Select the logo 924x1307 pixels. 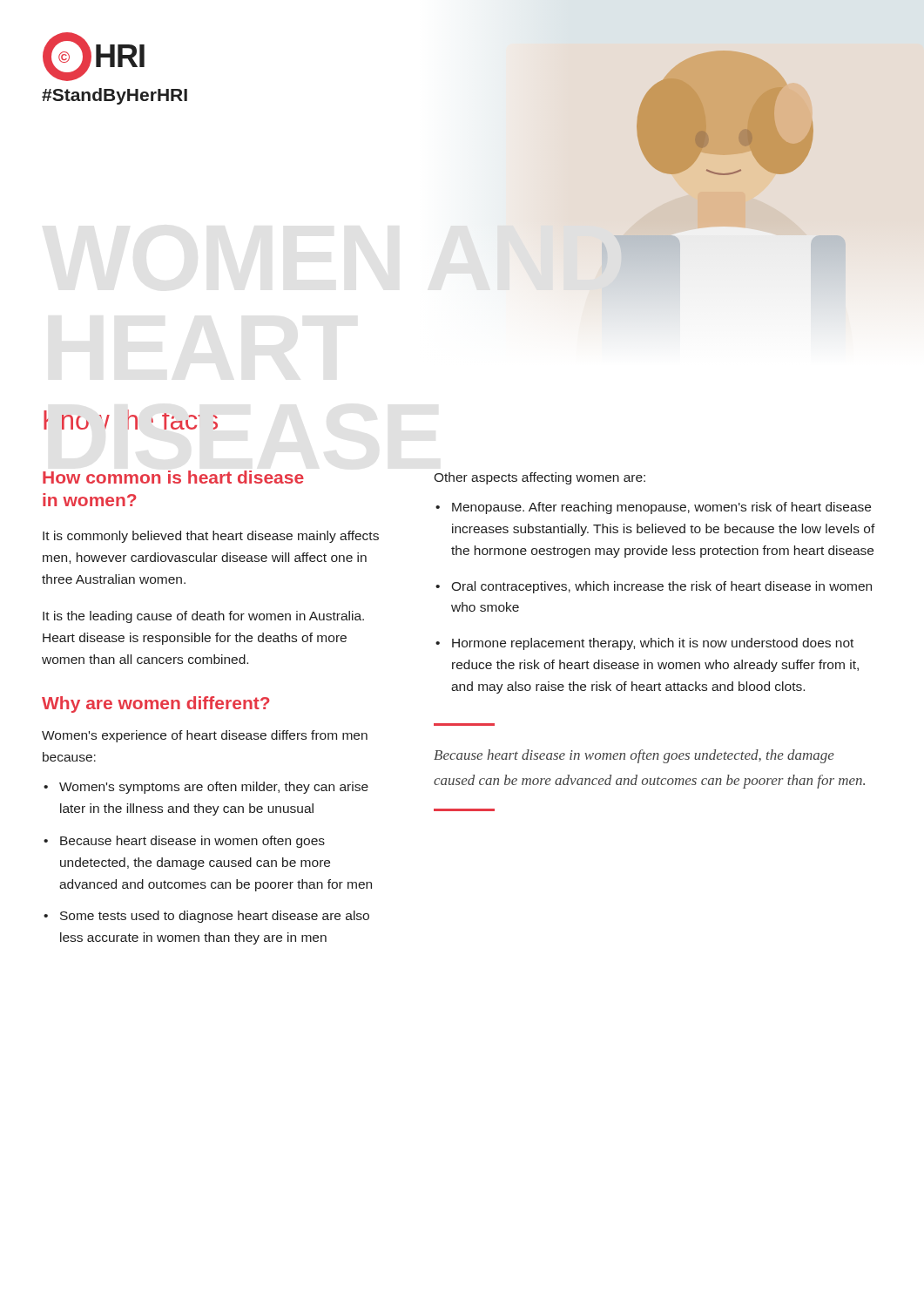138,68
